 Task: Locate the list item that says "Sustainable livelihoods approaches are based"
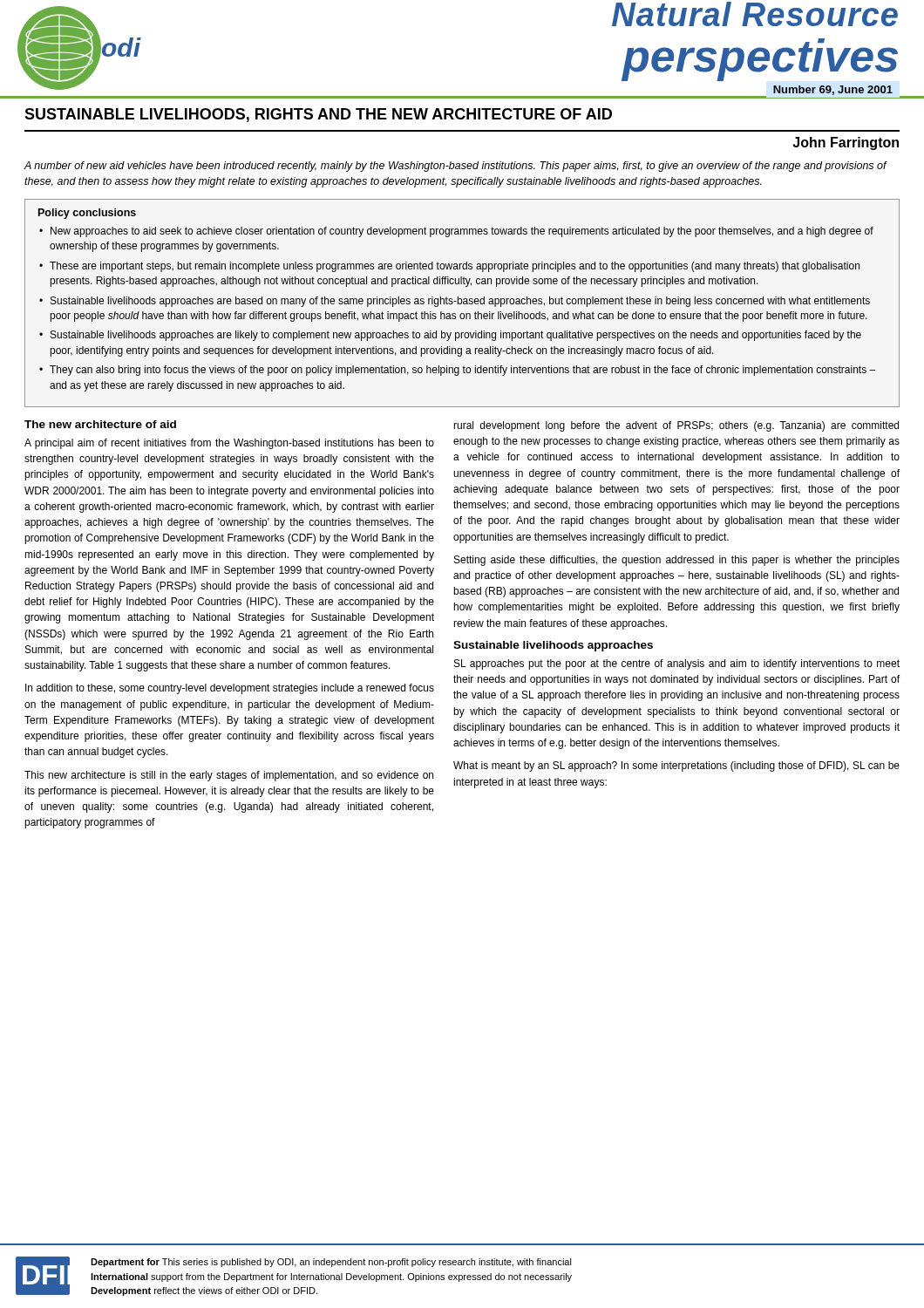point(460,308)
